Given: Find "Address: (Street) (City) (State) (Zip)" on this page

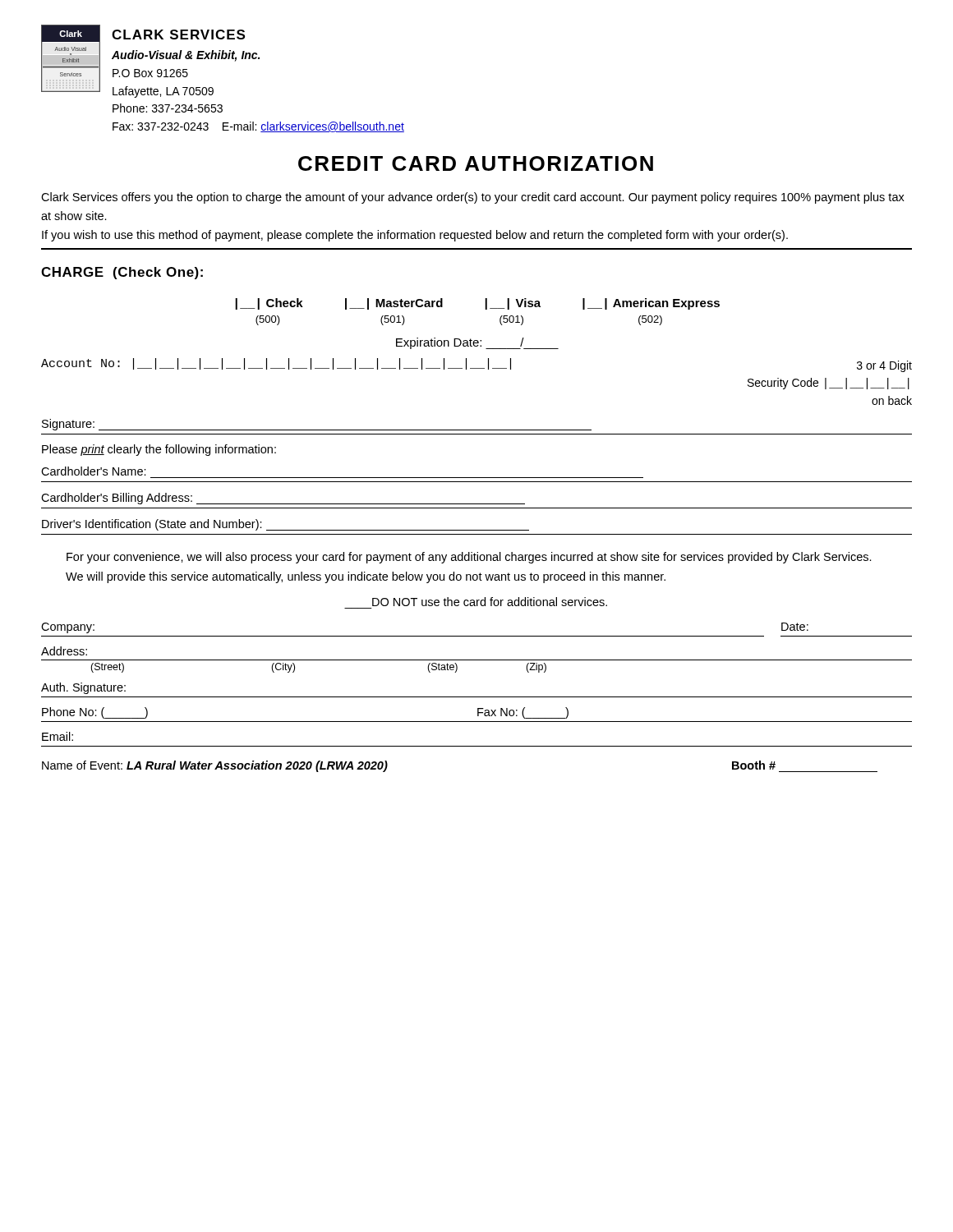Looking at the screenshot, I should click(476, 659).
